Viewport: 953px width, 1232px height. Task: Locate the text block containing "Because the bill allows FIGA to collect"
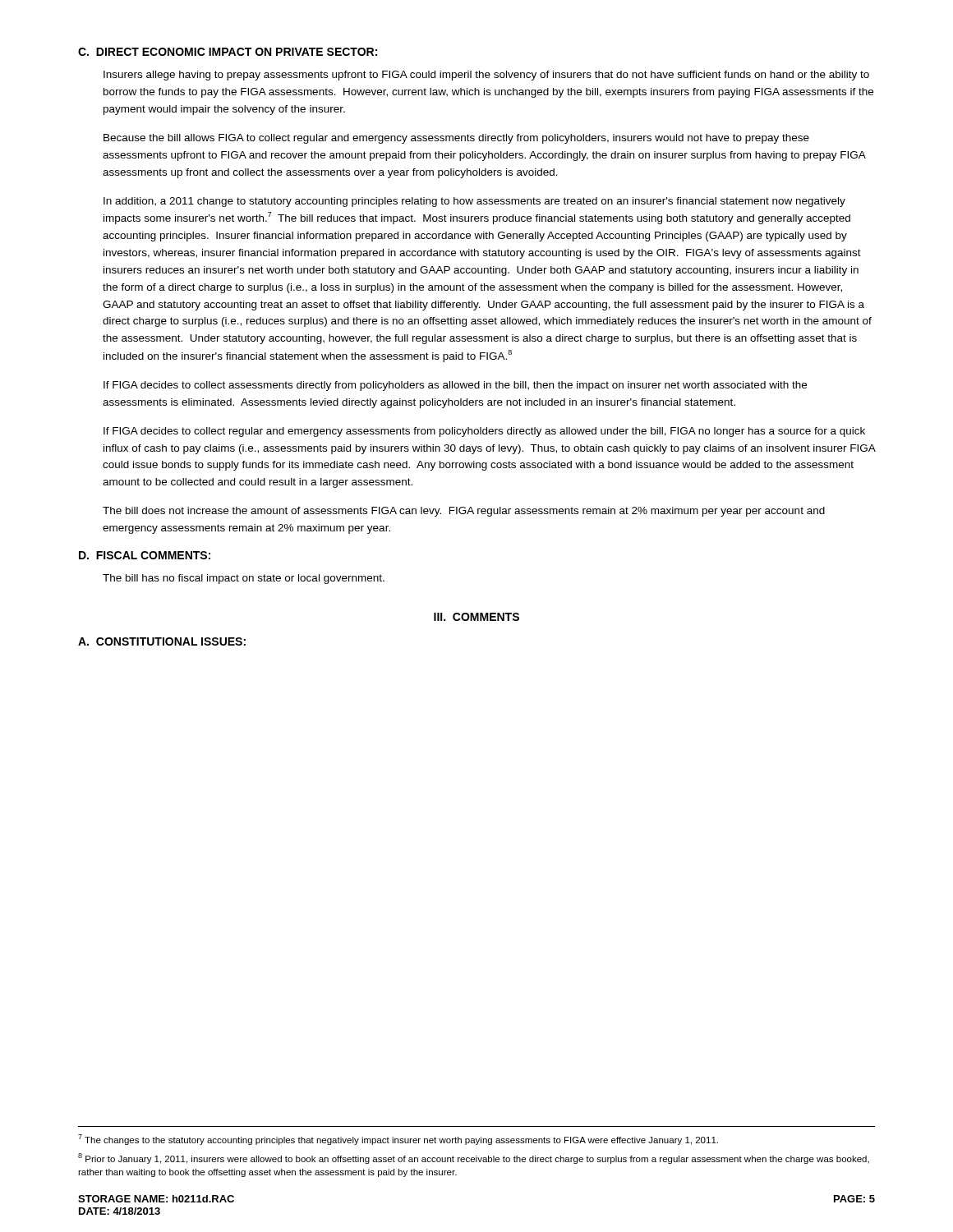pyautogui.click(x=484, y=155)
